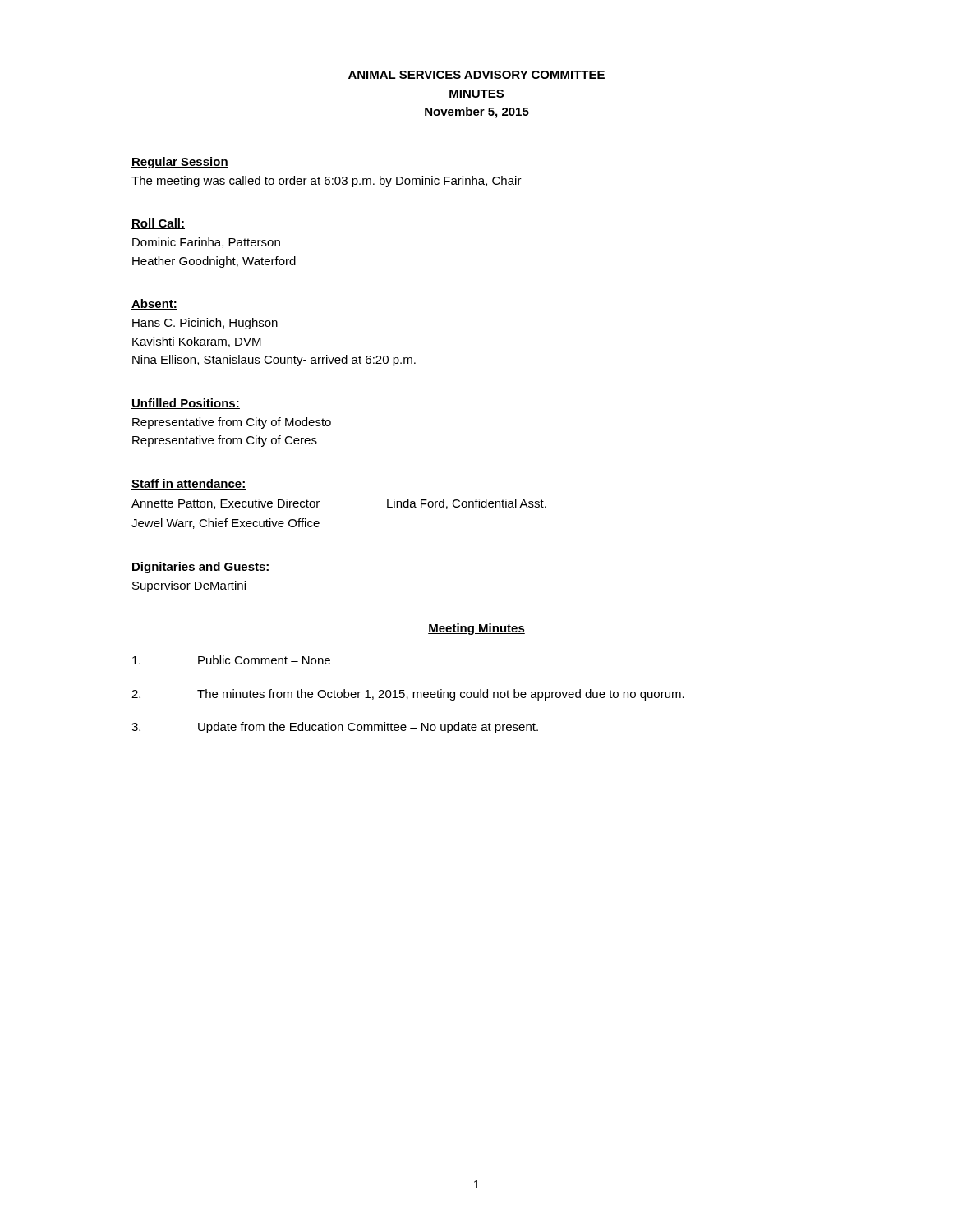The height and width of the screenshot is (1232, 953).
Task: Navigate to the text starting "Roll Call:"
Action: coord(158,223)
